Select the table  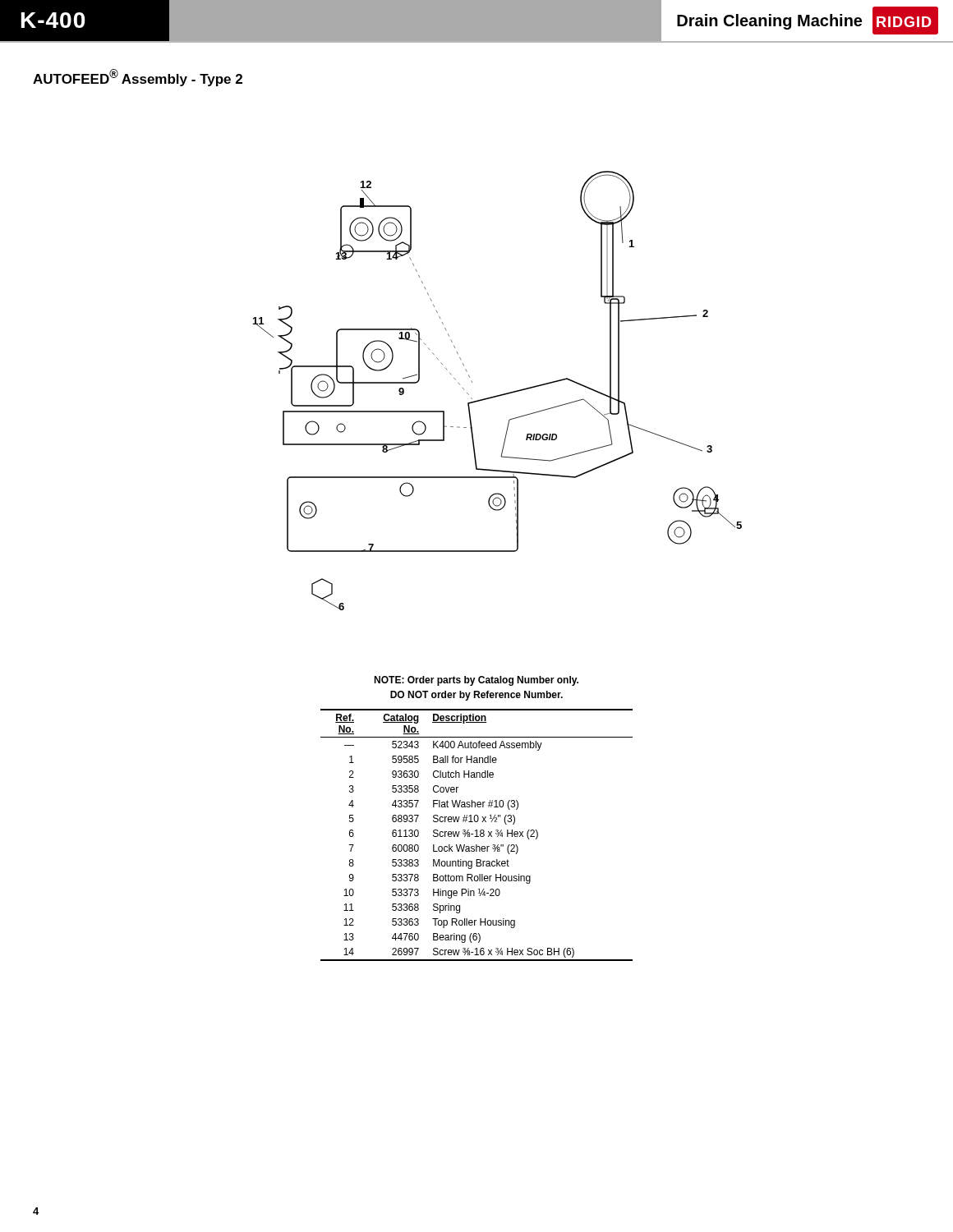click(x=476, y=835)
